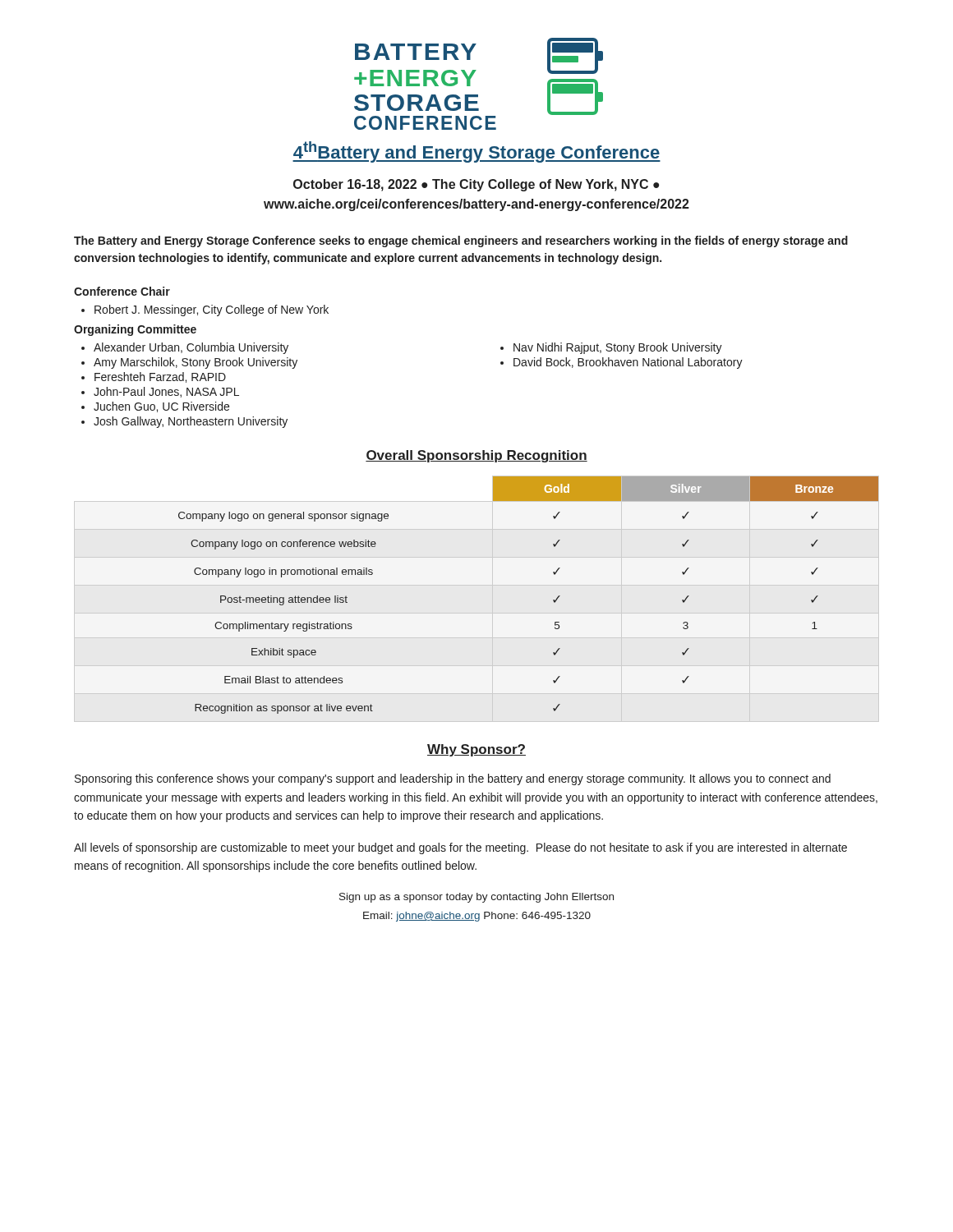Locate the title
This screenshot has height=1232, width=953.
click(476, 150)
